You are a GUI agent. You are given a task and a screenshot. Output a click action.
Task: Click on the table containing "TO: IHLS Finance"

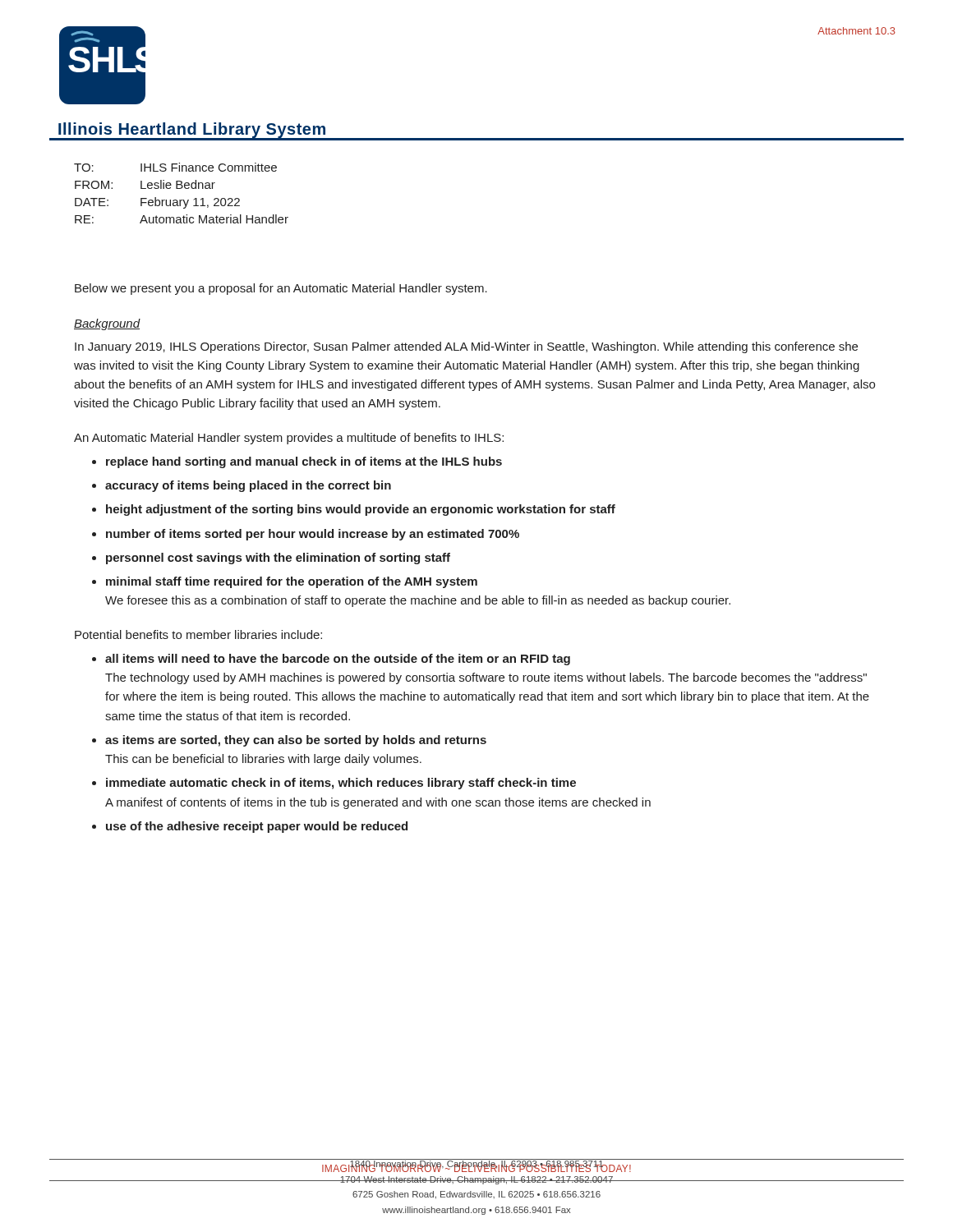(x=476, y=195)
